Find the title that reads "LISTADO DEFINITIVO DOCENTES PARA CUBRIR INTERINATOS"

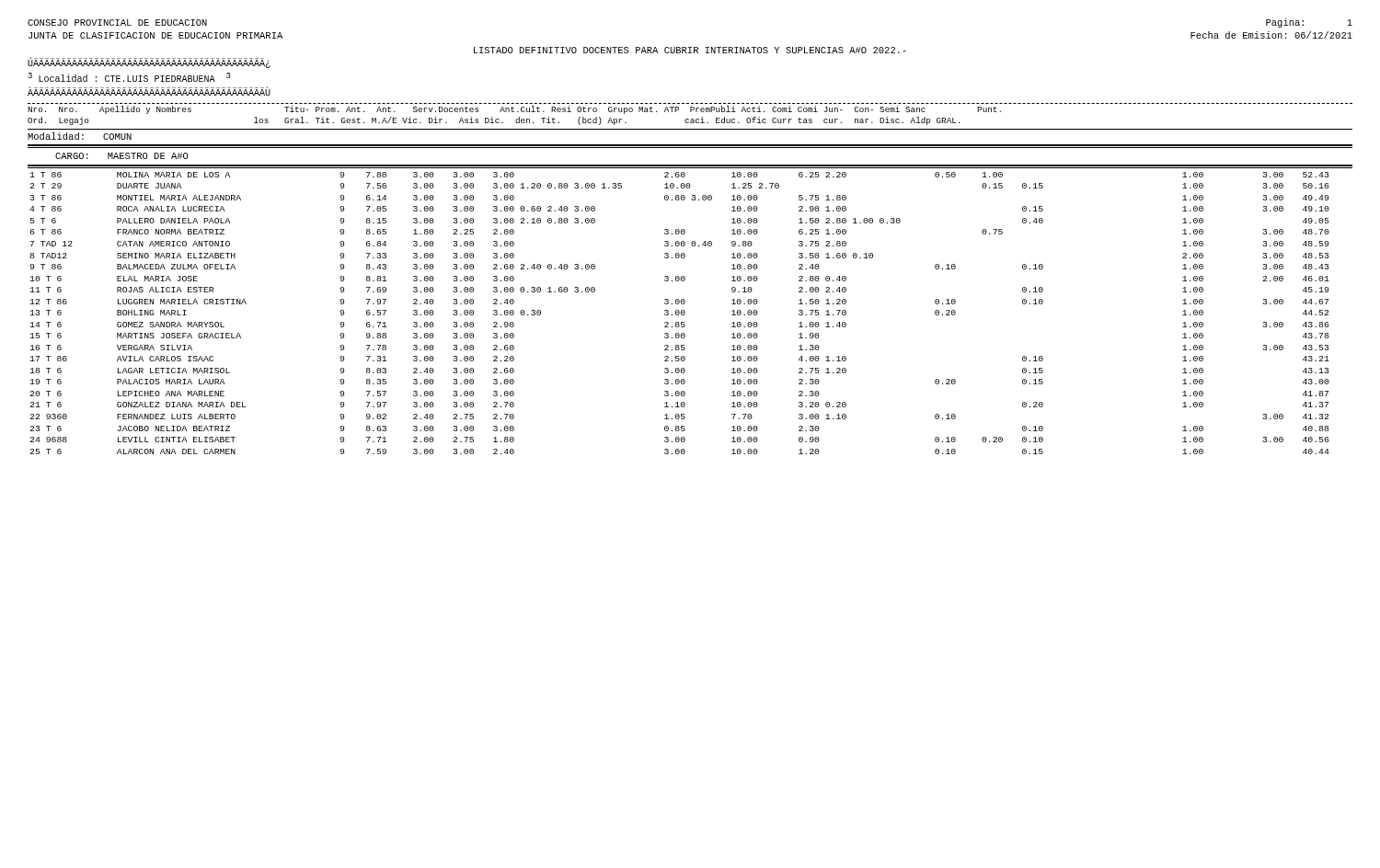click(x=690, y=51)
